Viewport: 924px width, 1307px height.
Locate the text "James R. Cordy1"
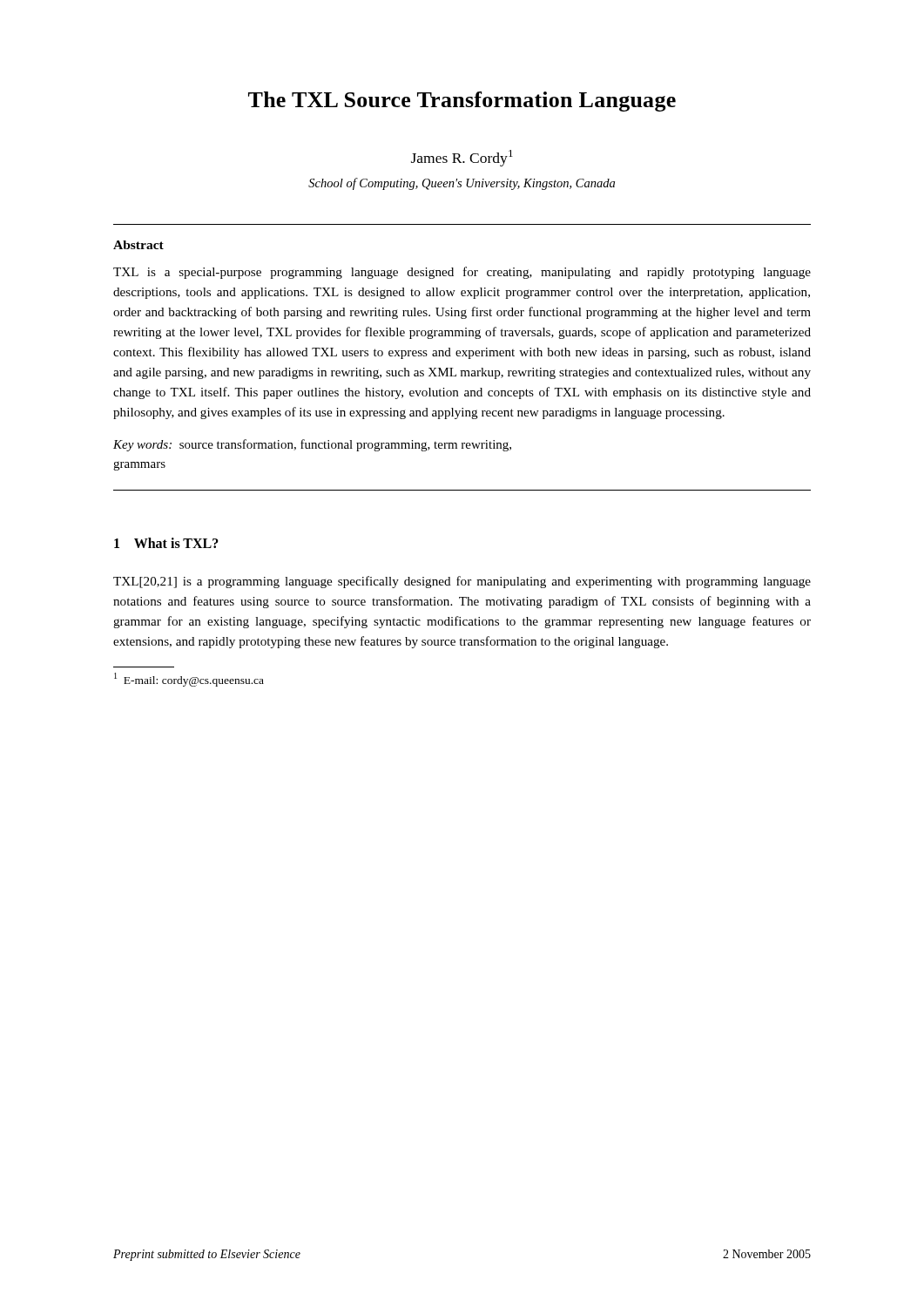pos(462,156)
